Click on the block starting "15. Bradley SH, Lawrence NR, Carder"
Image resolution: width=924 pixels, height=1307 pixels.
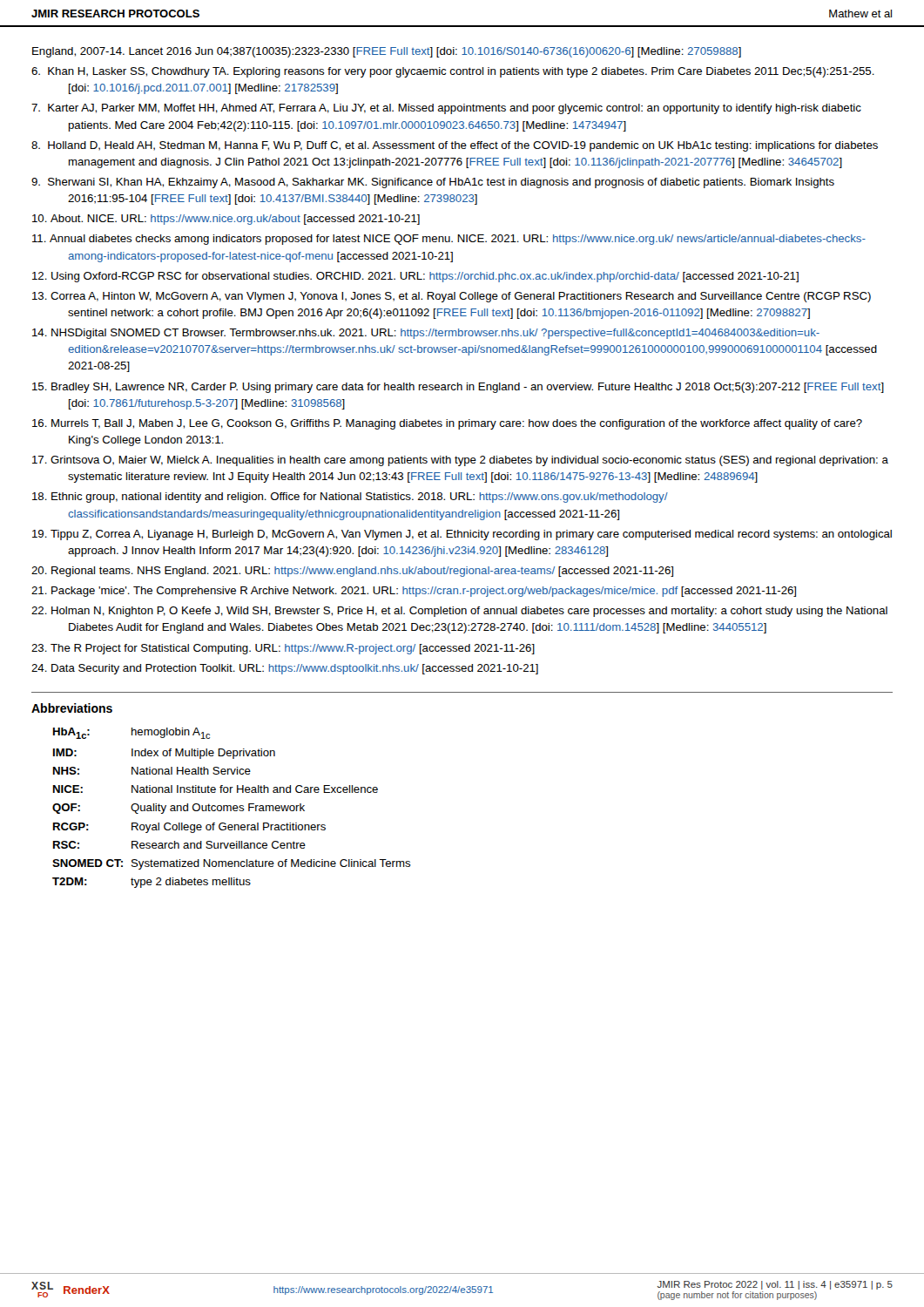458,394
